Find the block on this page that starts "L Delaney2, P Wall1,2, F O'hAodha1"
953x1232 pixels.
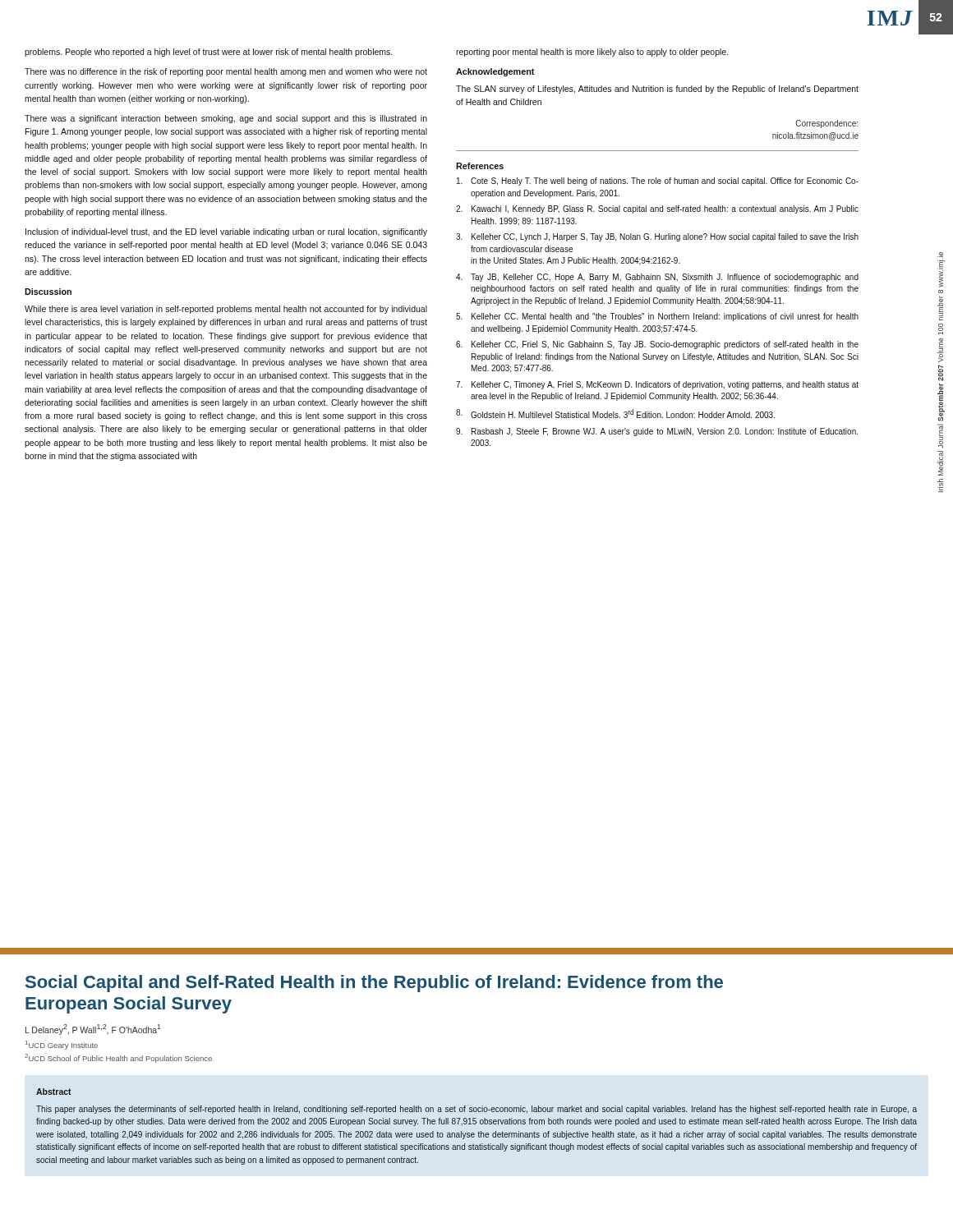click(x=93, y=1030)
